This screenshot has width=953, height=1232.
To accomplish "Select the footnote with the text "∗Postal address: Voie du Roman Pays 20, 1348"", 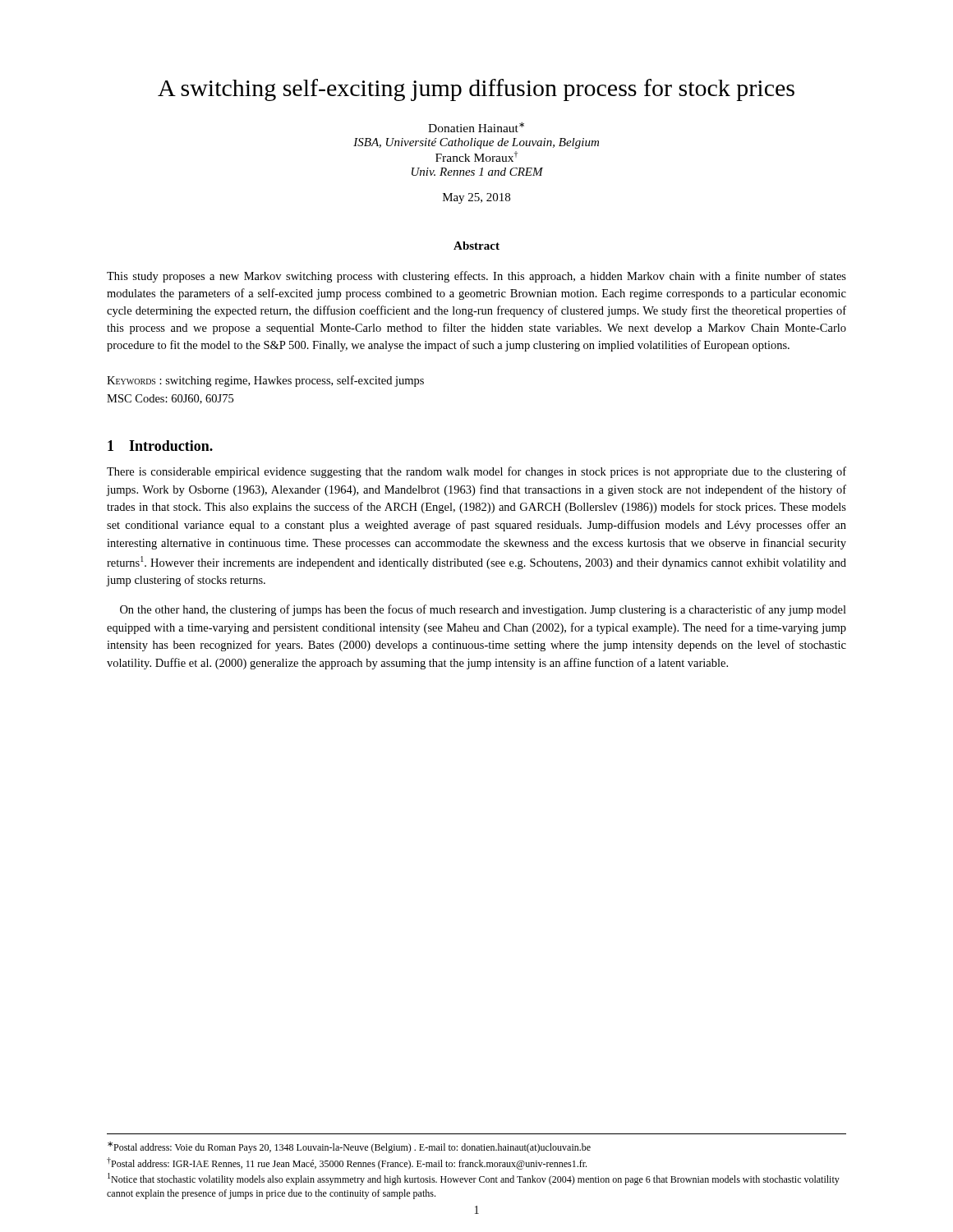I will point(473,1169).
